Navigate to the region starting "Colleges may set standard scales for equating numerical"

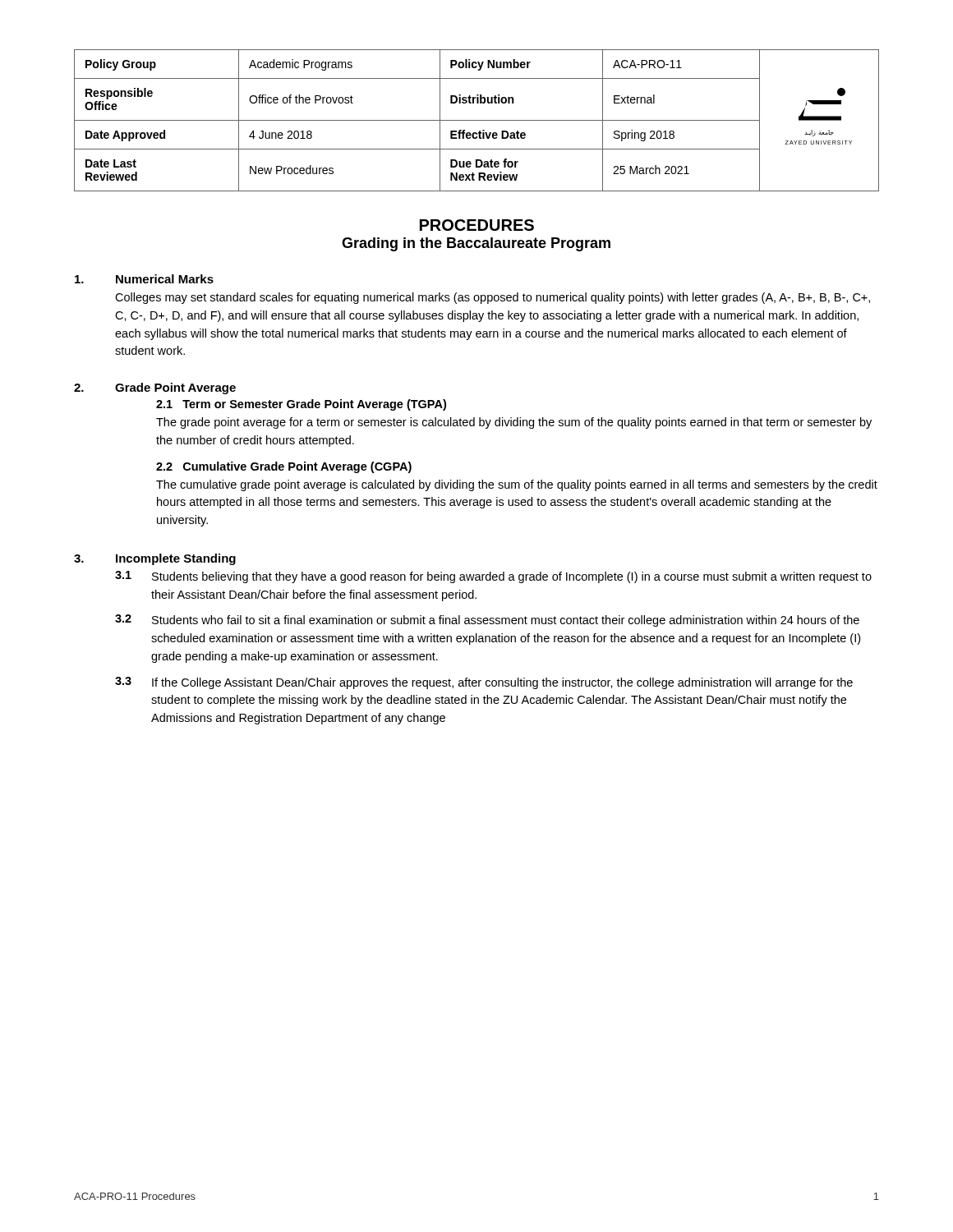[x=493, y=324]
